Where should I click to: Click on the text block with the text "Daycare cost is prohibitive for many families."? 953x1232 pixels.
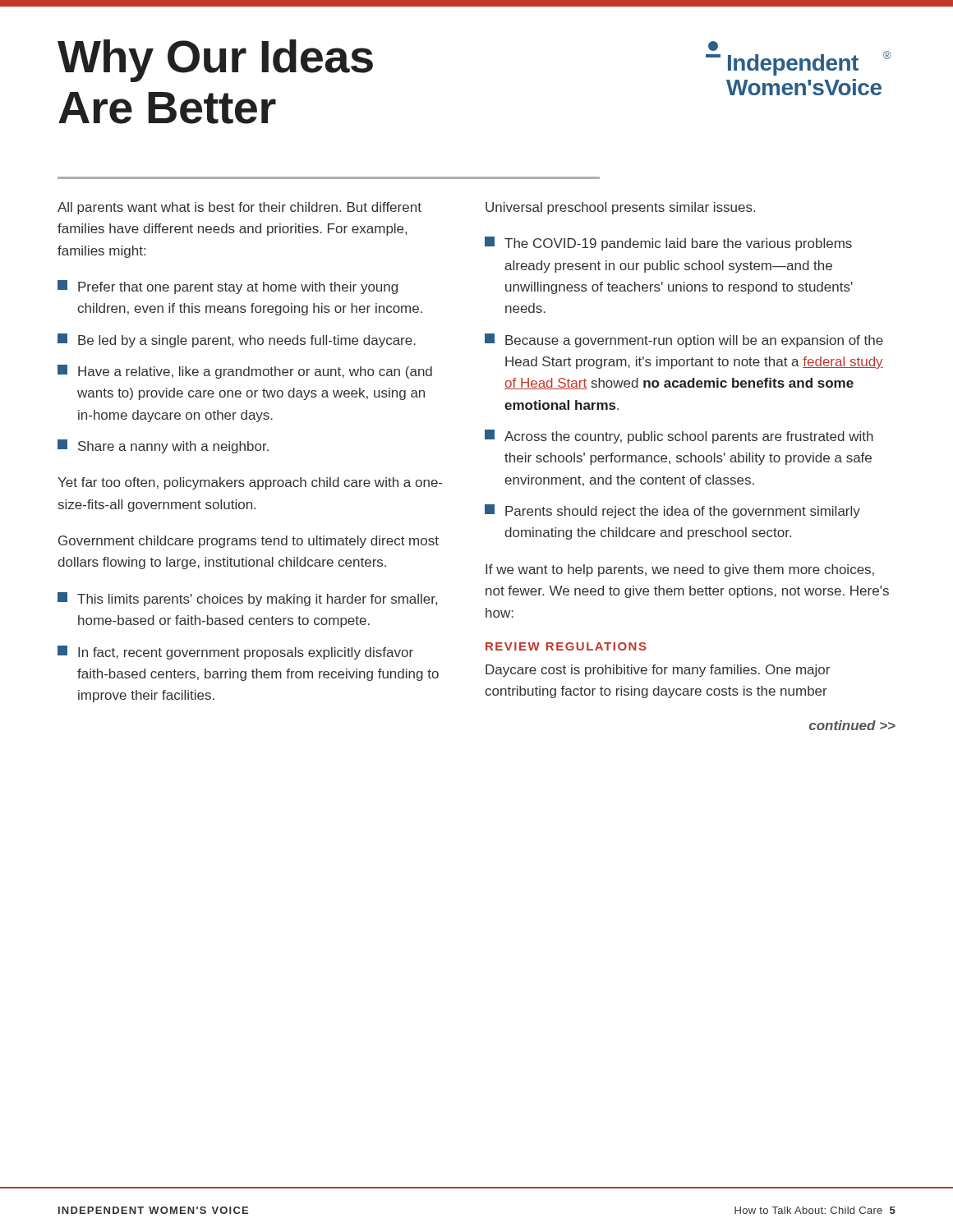tap(690, 681)
